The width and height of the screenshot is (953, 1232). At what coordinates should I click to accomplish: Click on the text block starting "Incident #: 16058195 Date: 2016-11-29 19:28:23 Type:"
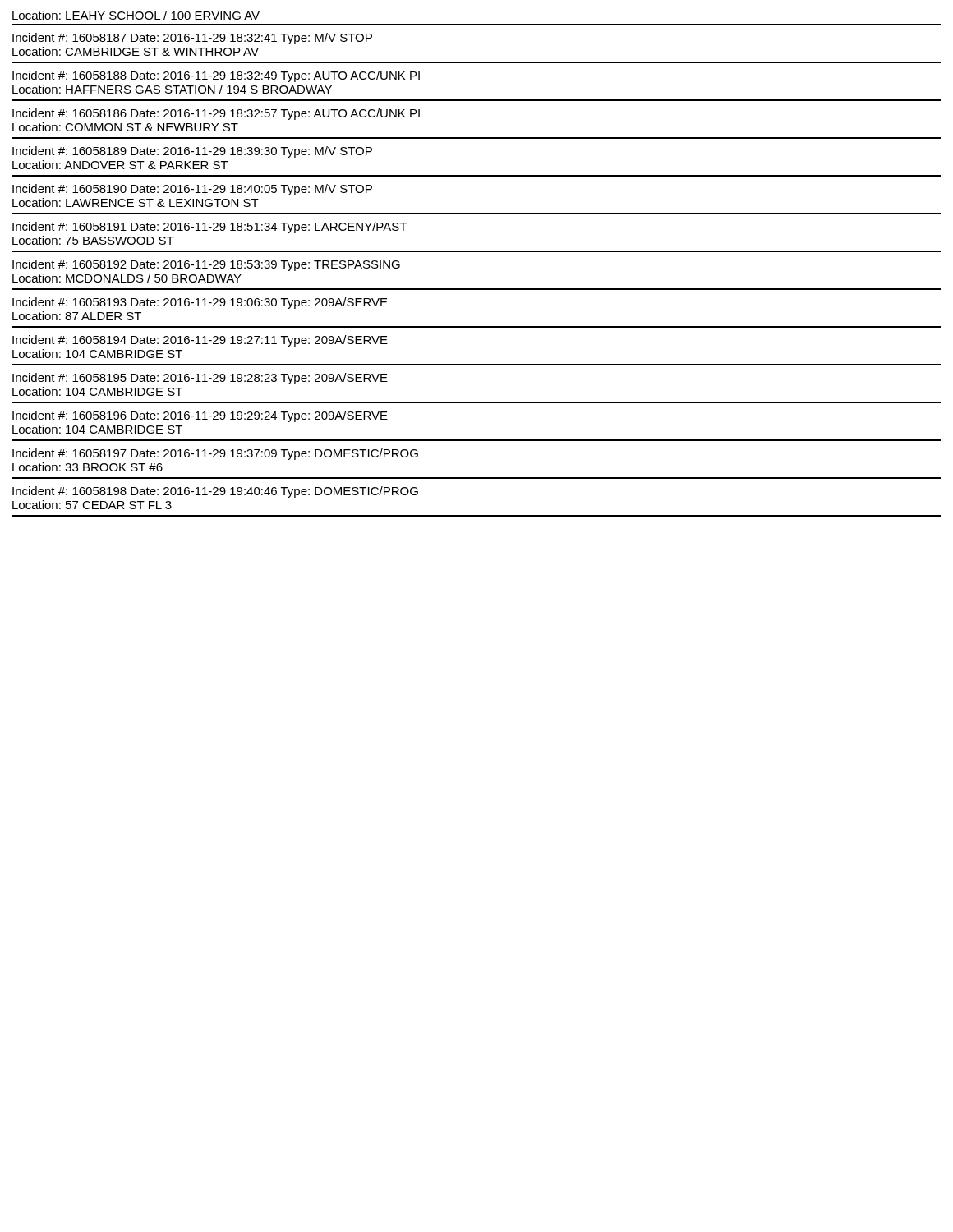[x=200, y=379]
